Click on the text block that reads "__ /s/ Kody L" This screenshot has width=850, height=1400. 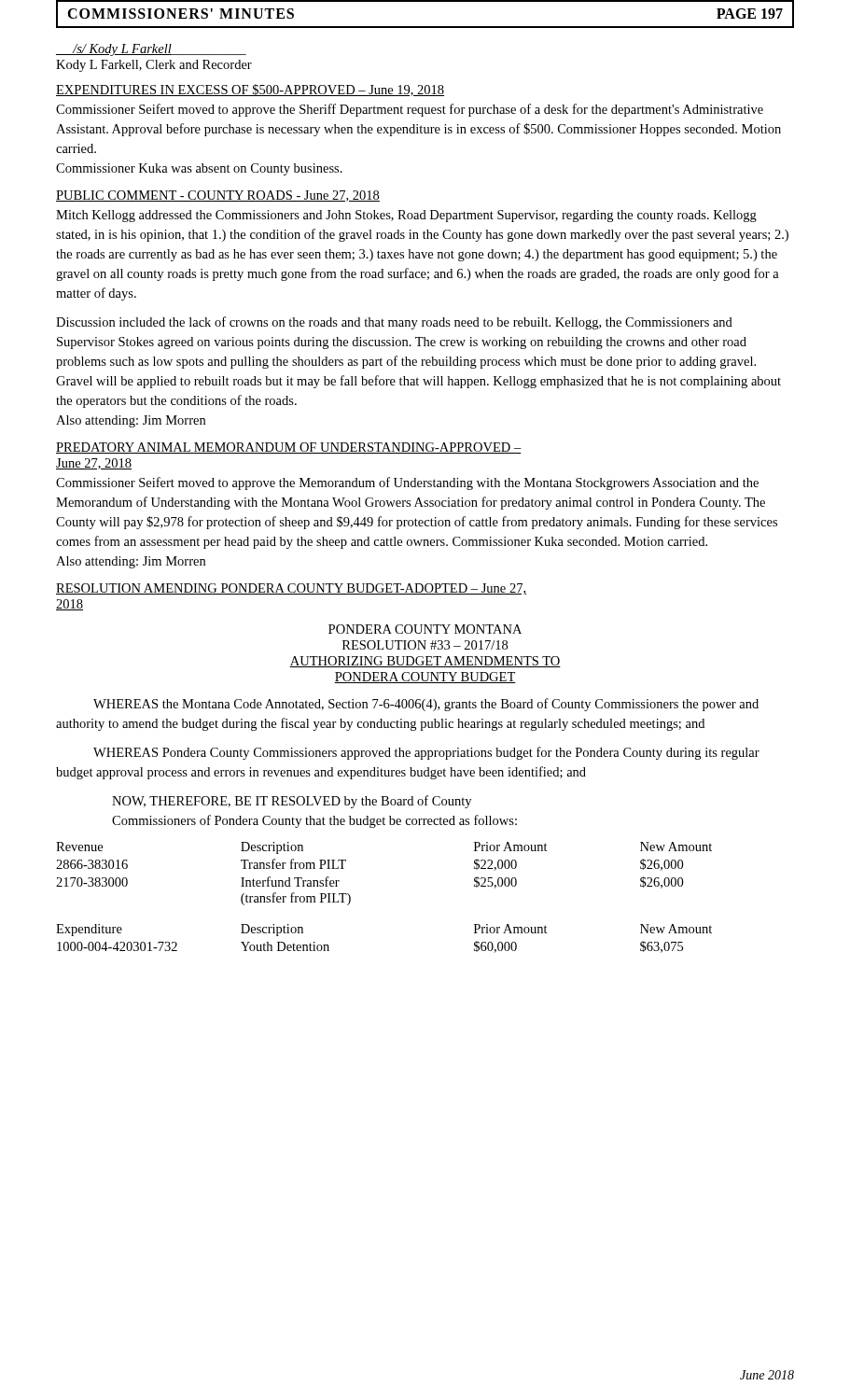click(154, 56)
